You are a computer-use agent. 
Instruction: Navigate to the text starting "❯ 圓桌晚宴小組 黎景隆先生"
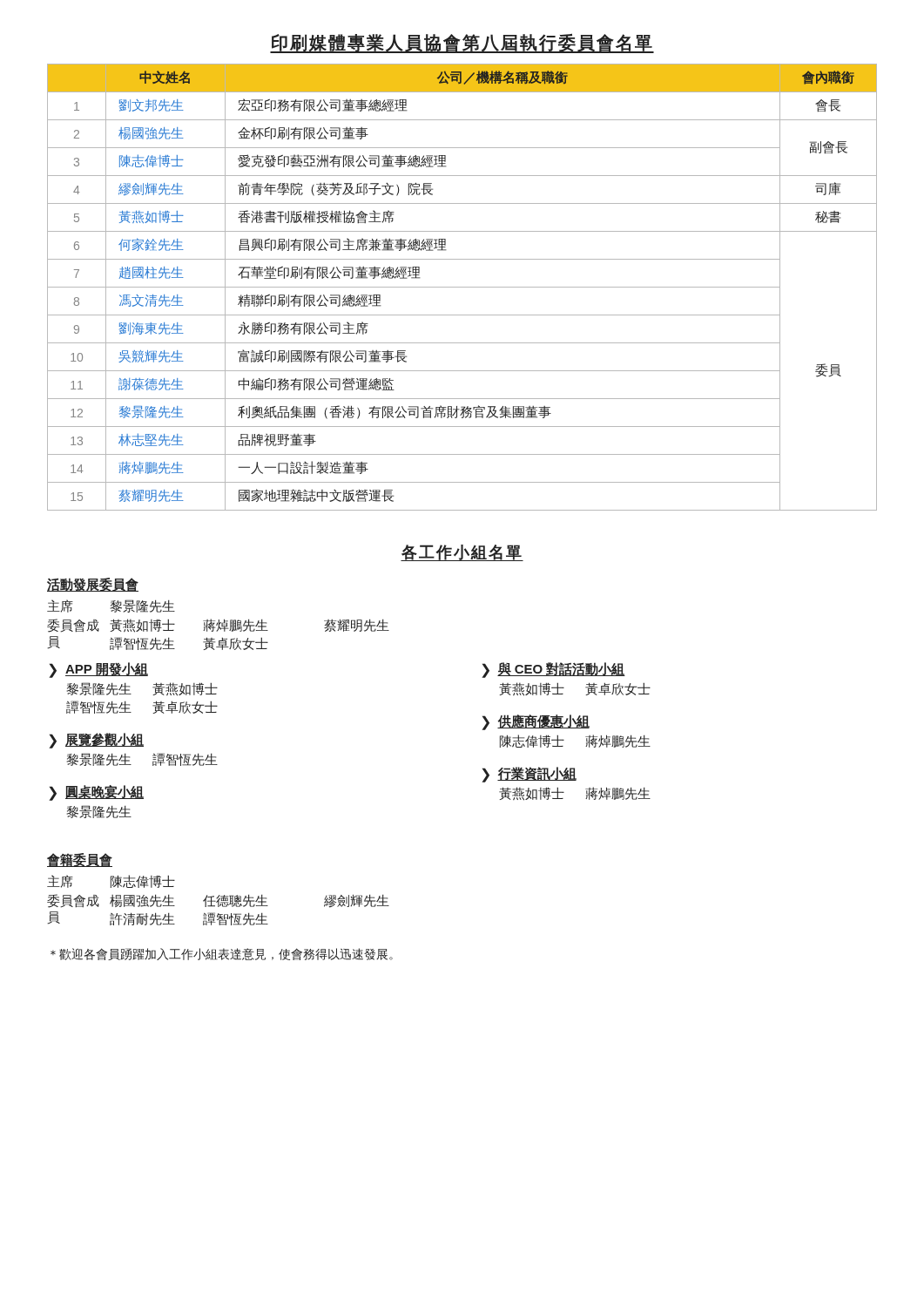[x=96, y=793]
